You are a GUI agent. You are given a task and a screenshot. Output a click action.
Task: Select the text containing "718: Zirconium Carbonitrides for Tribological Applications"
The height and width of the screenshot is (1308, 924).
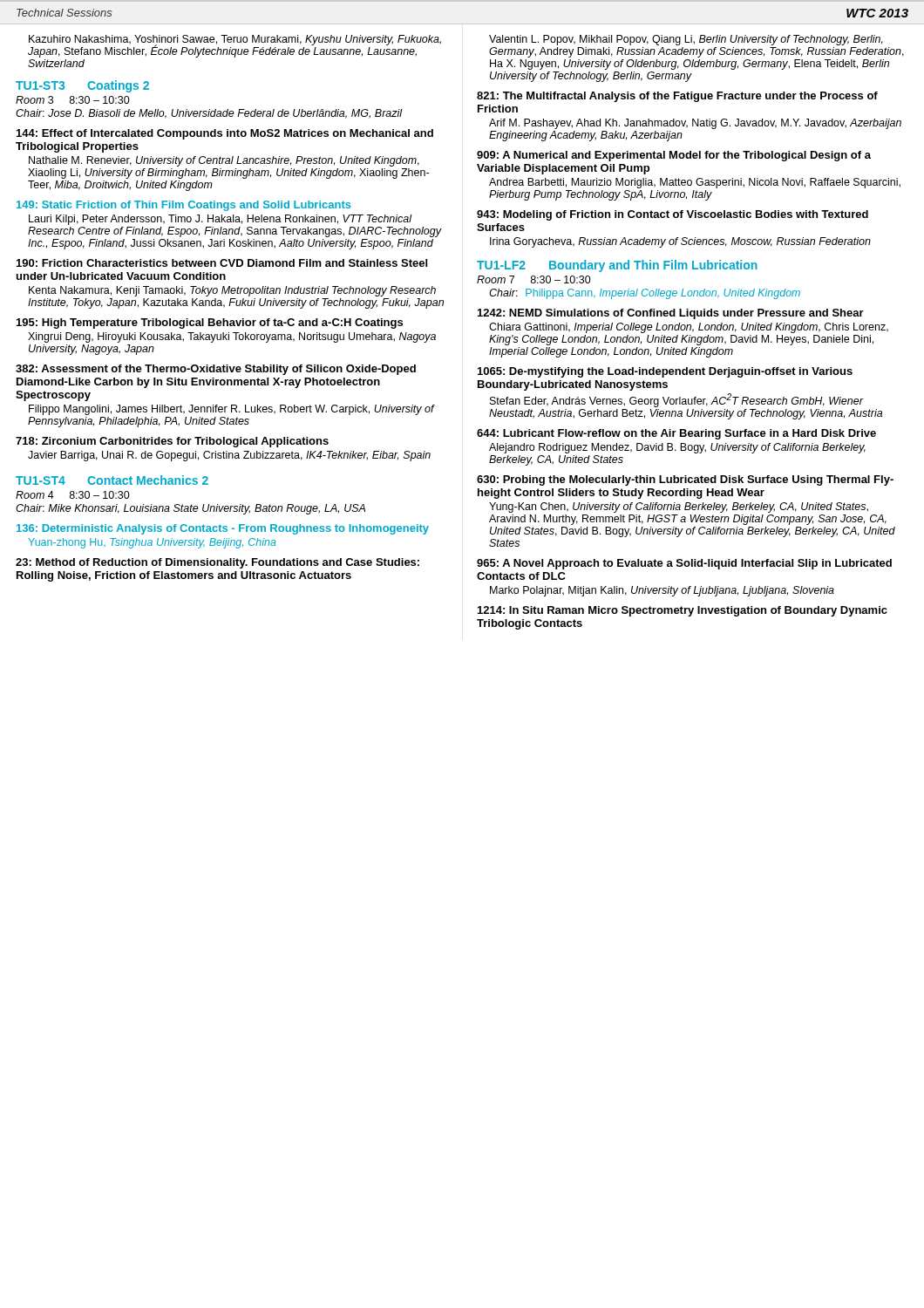point(172,441)
